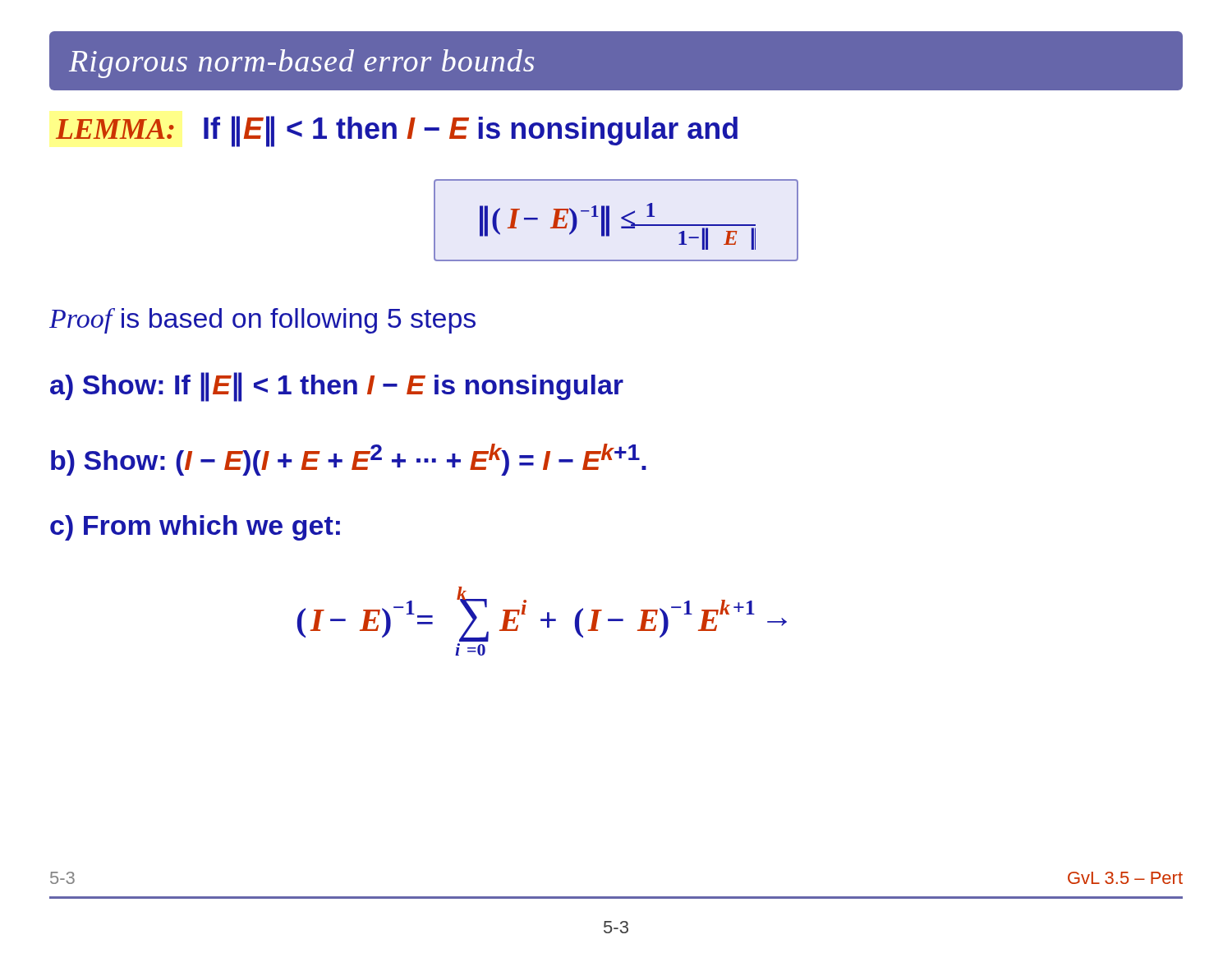Point to the passage starting "LEMMA: If ‖E‖"
Image resolution: width=1232 pixels, height=953 pixels.
click(394, 129)
